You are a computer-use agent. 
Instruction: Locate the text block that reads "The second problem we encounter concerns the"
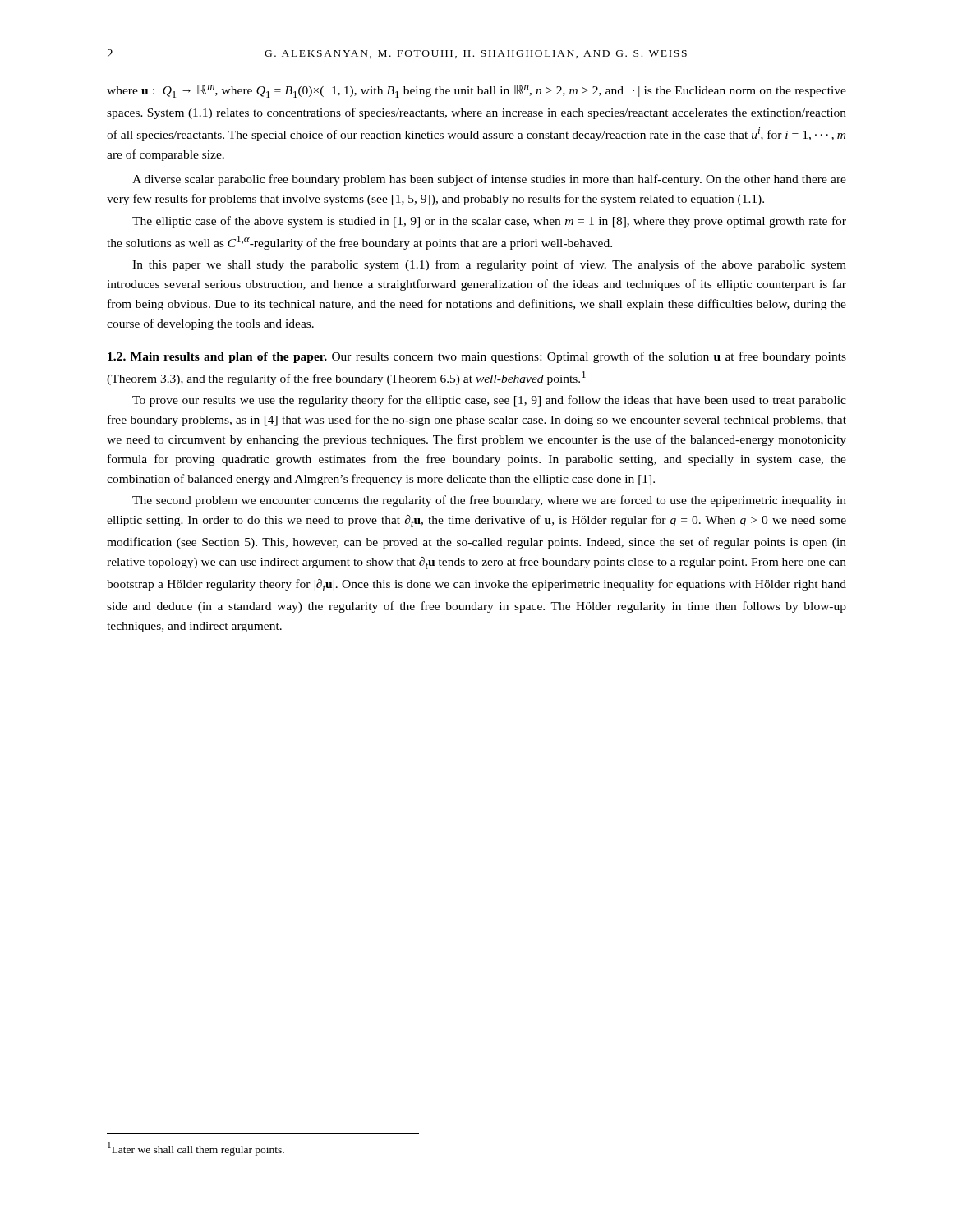click(x=476, y=563)
